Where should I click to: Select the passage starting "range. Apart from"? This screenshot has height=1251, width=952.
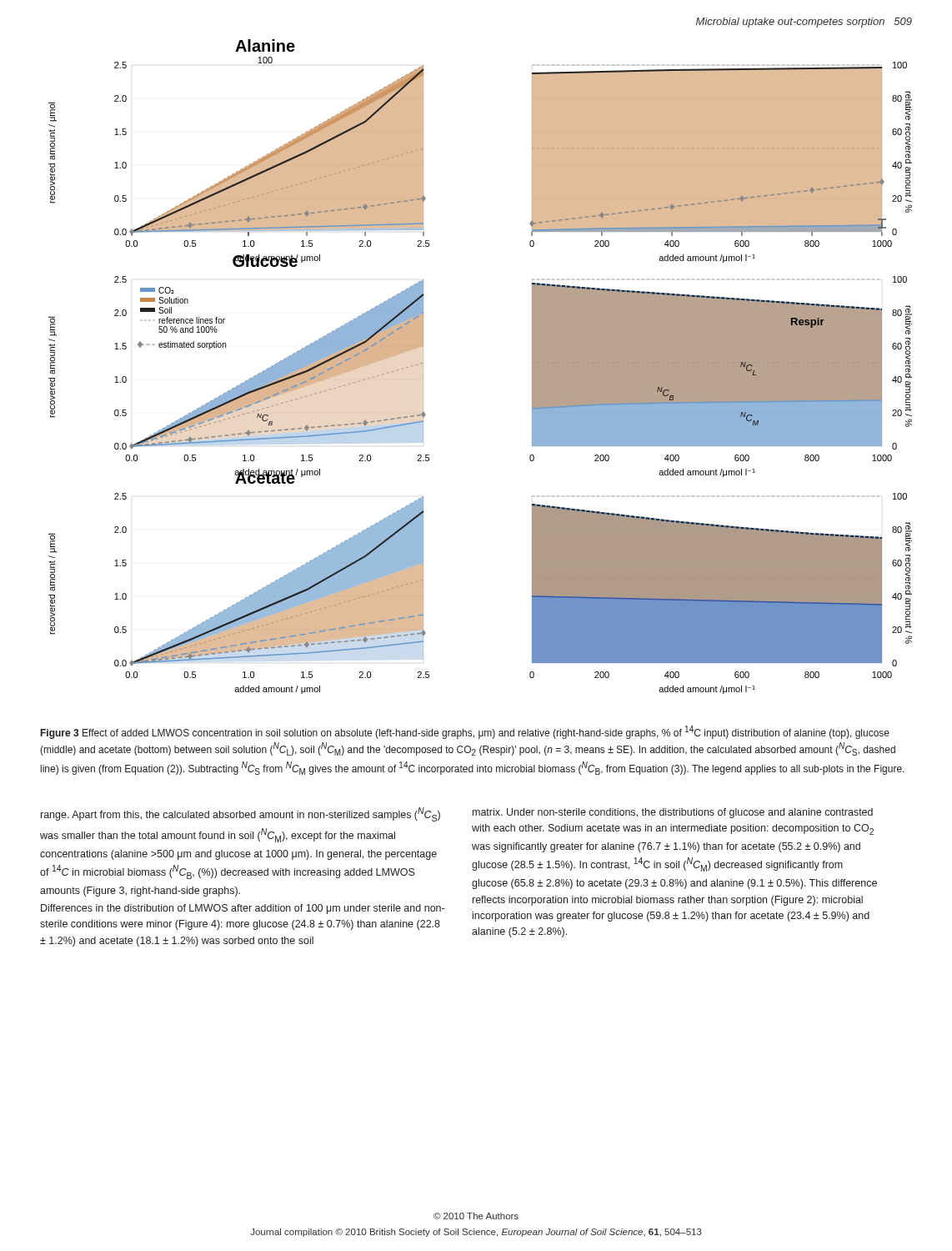240,851
